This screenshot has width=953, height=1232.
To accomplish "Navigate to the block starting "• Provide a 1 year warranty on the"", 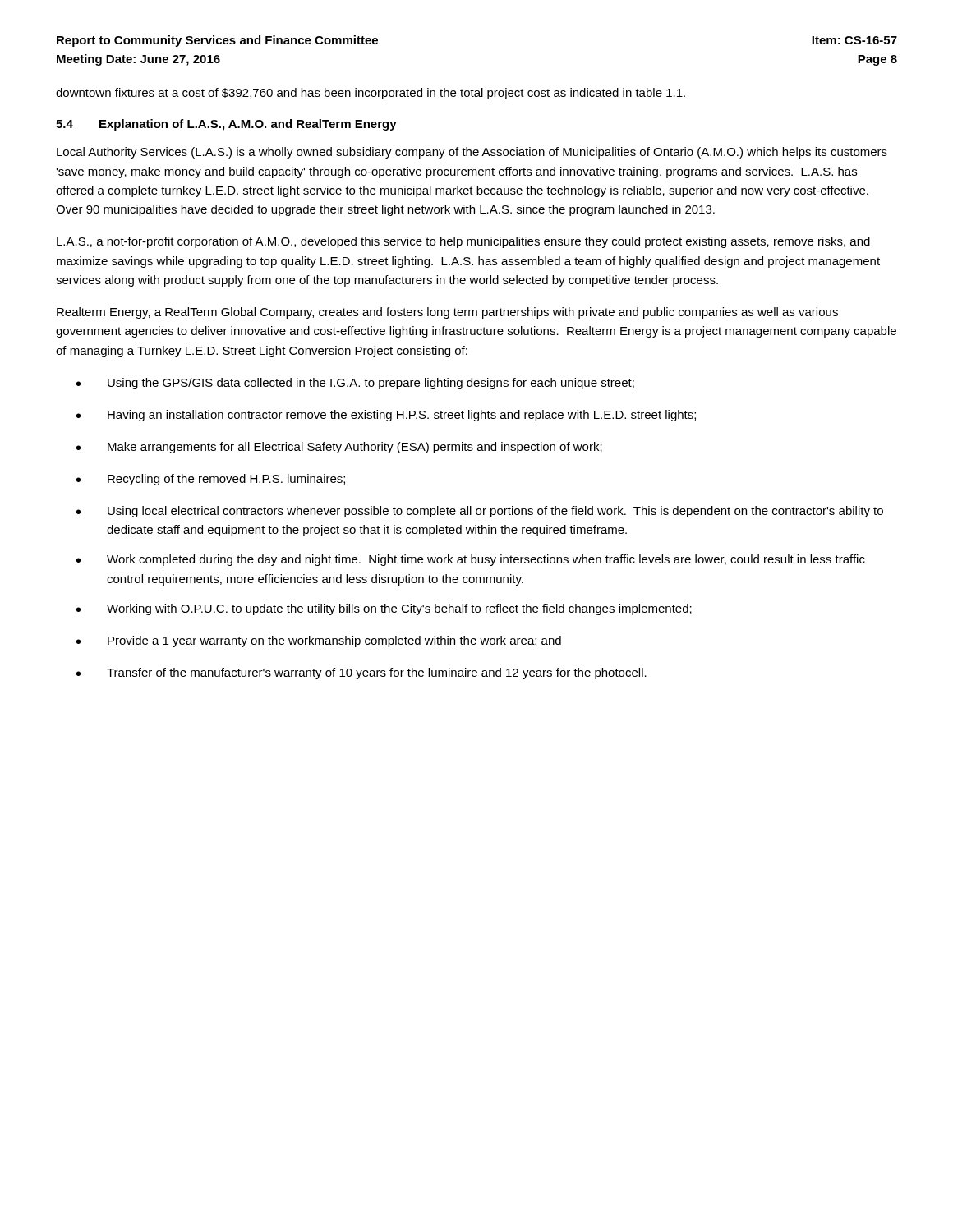I will point(481,641).
